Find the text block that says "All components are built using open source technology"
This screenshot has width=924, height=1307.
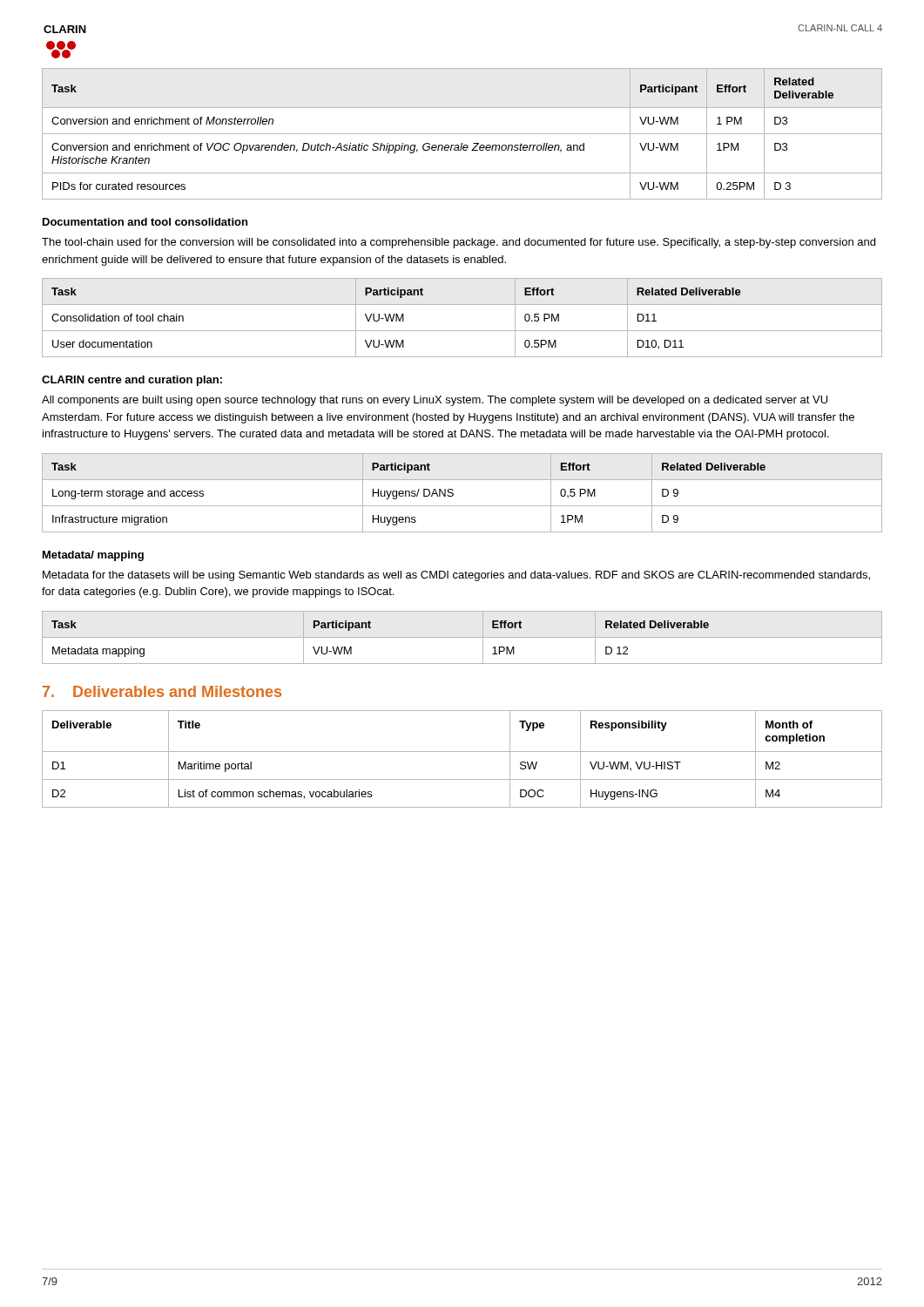[448, 417]
